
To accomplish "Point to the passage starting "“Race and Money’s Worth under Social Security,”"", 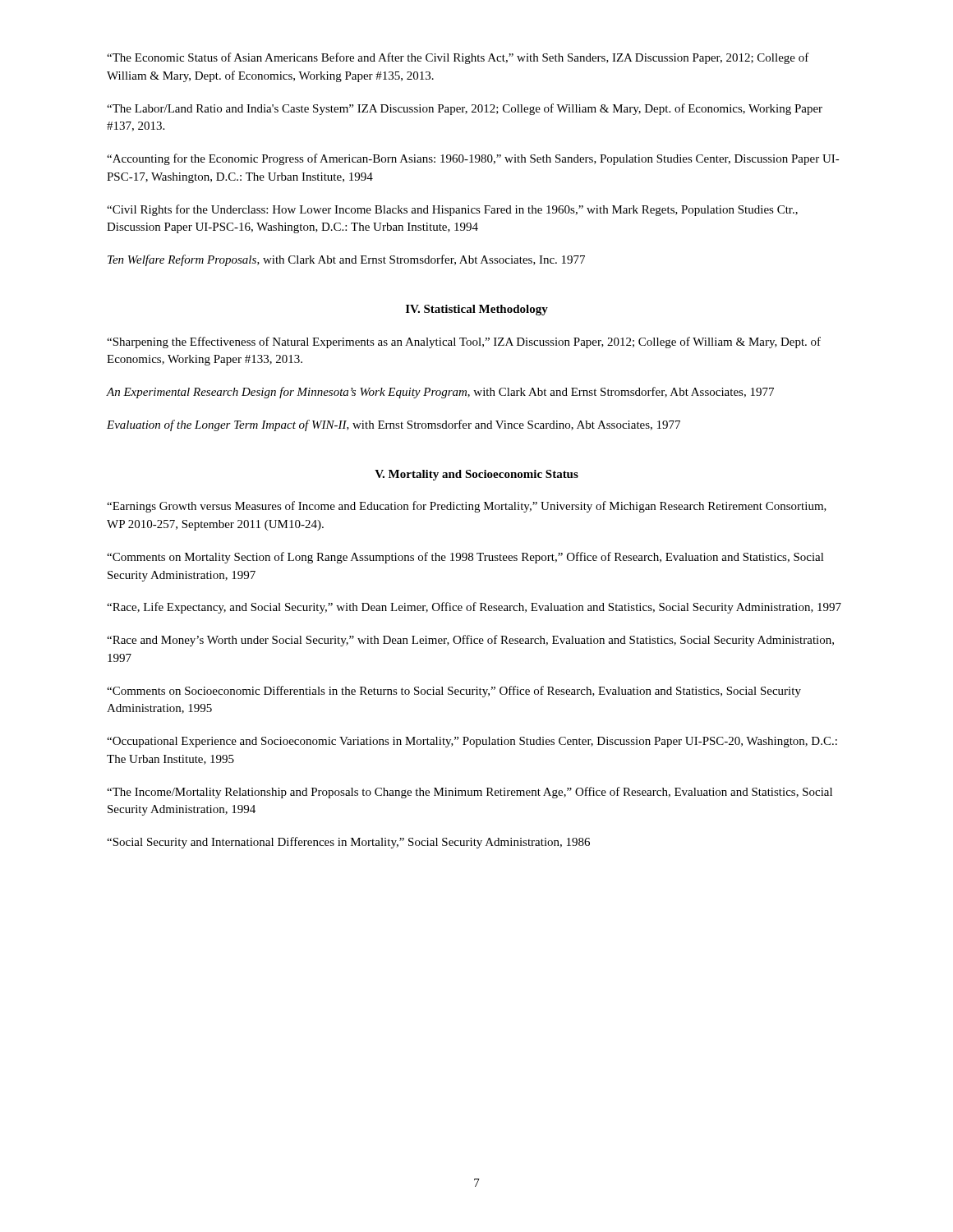I will [471, 649].
